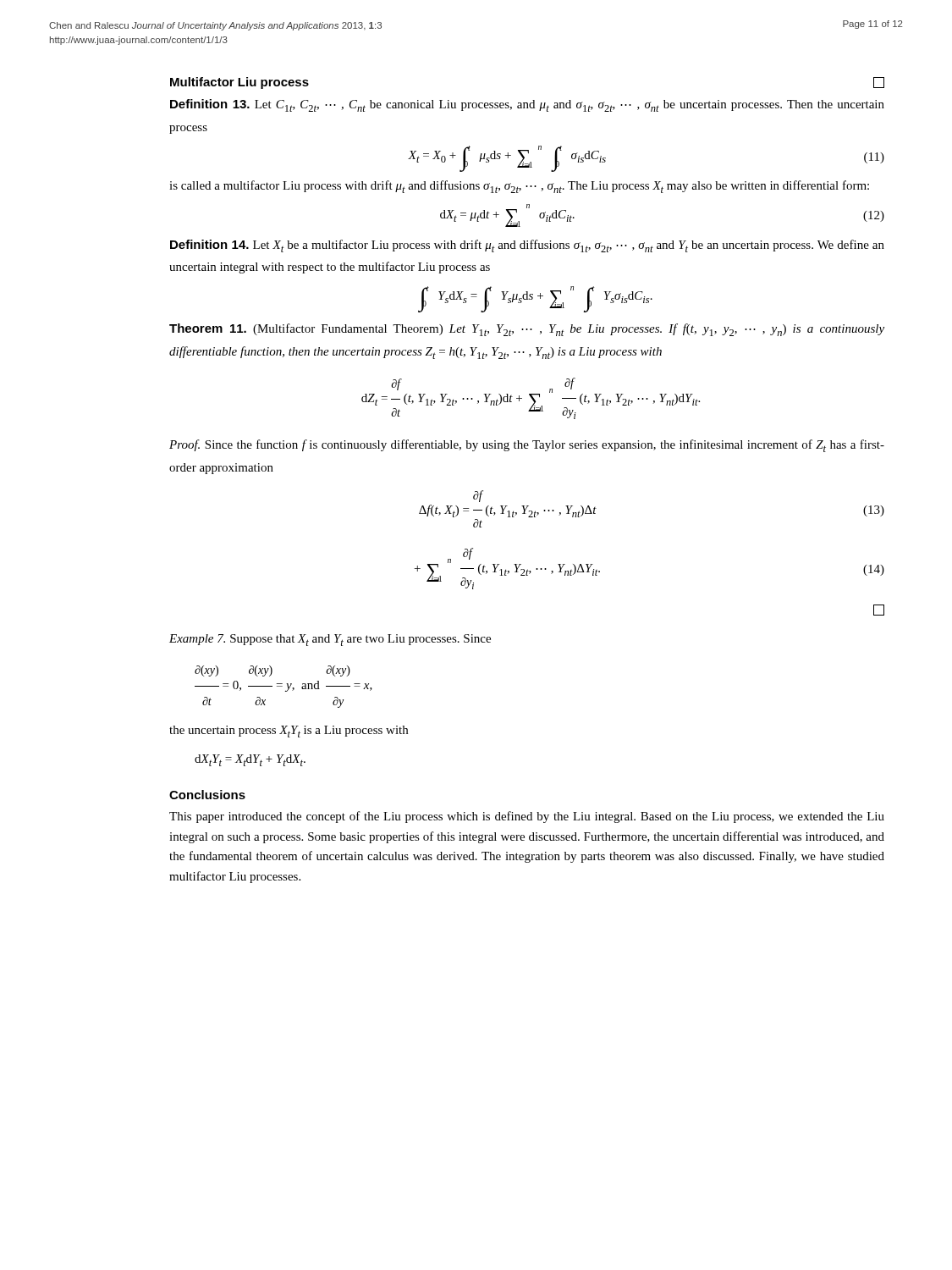
Task: Click the formula that begins "dZt = ∂f ∂t"
Action: [x=531, y=399]
